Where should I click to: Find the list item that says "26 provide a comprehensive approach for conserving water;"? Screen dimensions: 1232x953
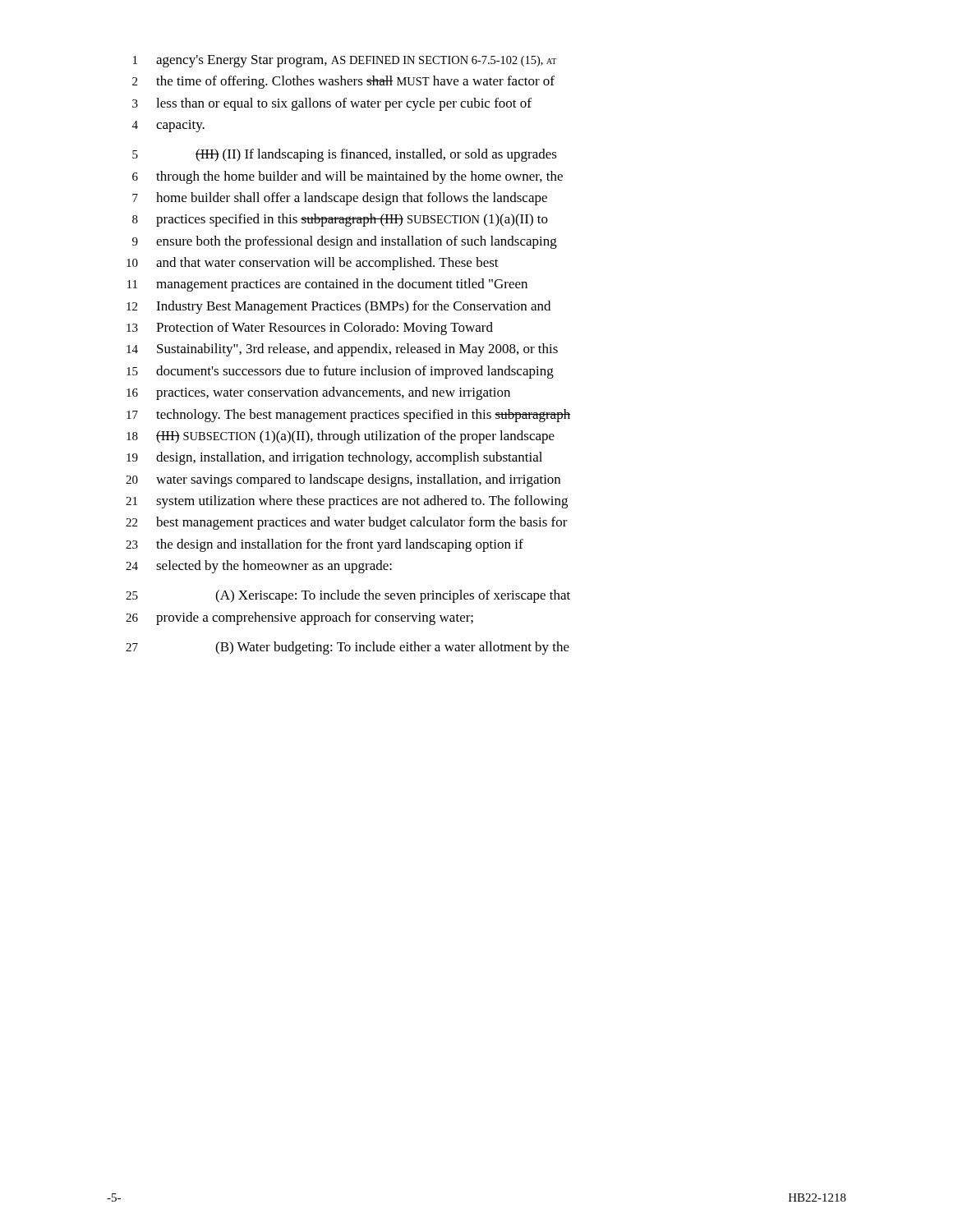476,617
